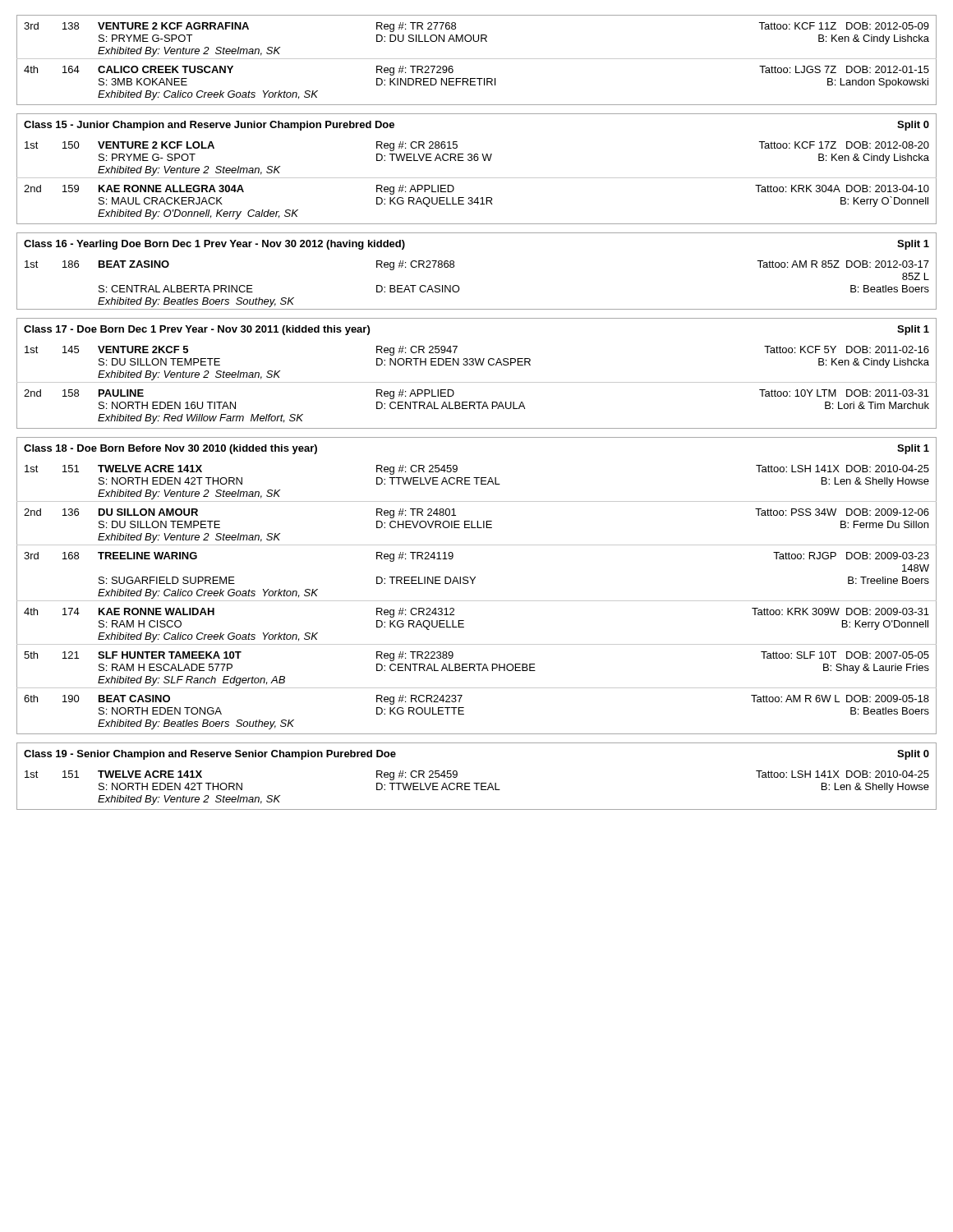Find the section header containing "Class 19 - Senior Champion and Reserve"
This screenshot has width=953, height=1232.
point(476,754)
